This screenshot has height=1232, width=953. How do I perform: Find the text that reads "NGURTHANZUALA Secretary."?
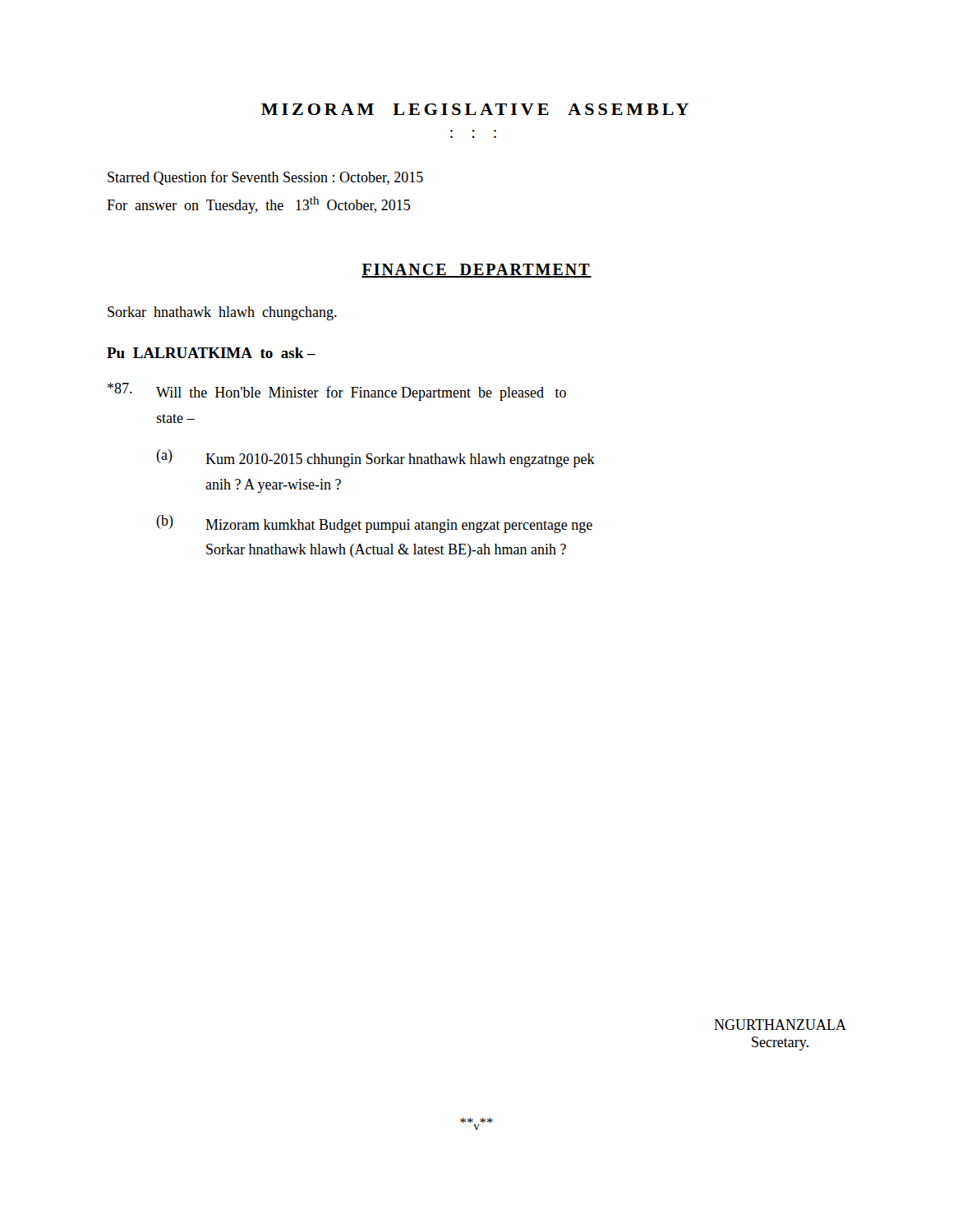[780, 1034]
